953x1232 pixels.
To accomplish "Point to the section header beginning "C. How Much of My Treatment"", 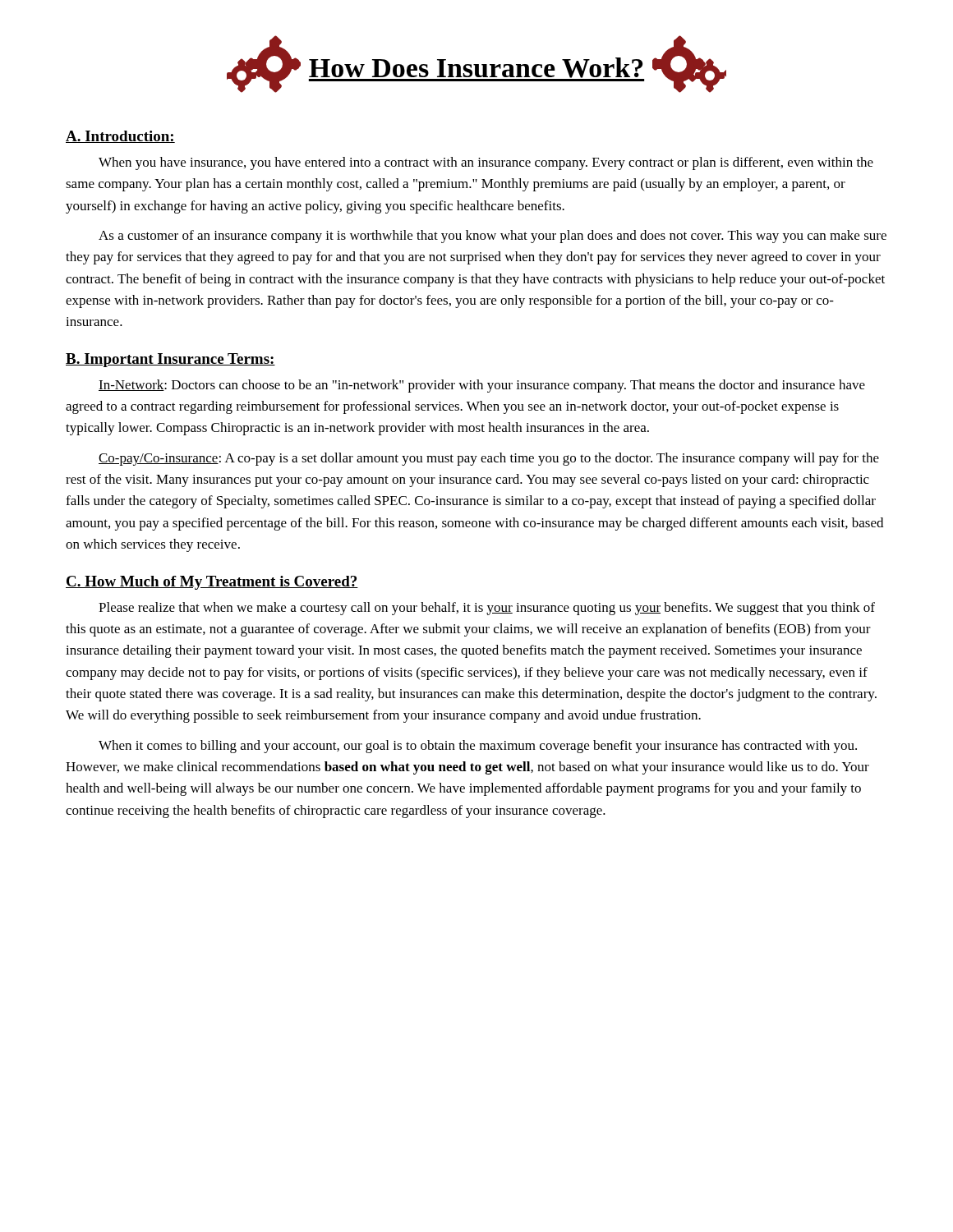I will [x=212, y=581].
